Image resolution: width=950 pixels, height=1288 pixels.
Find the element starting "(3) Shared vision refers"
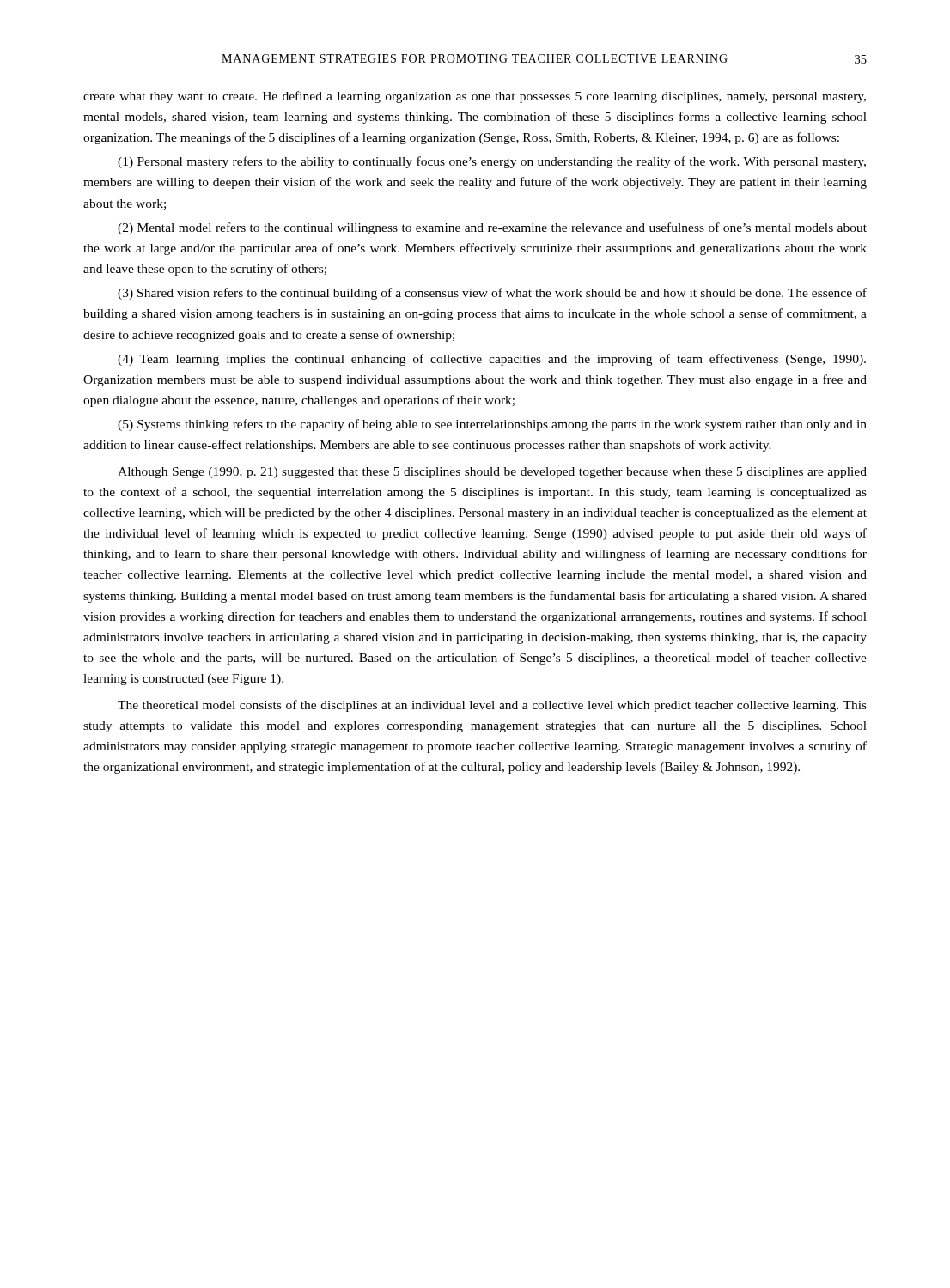point(475,314)
